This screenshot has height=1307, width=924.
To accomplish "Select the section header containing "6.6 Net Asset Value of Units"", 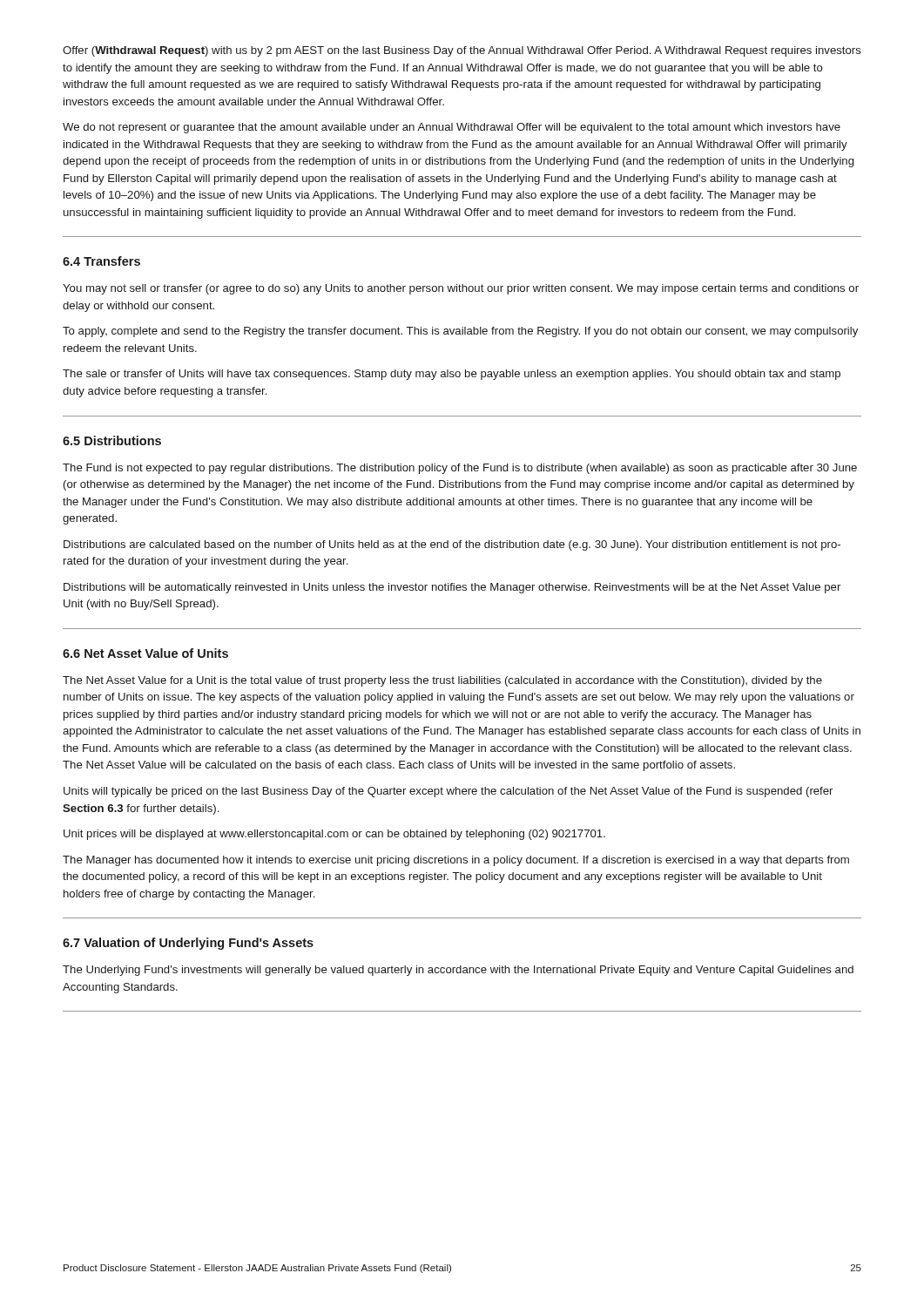I will [146, 653].
